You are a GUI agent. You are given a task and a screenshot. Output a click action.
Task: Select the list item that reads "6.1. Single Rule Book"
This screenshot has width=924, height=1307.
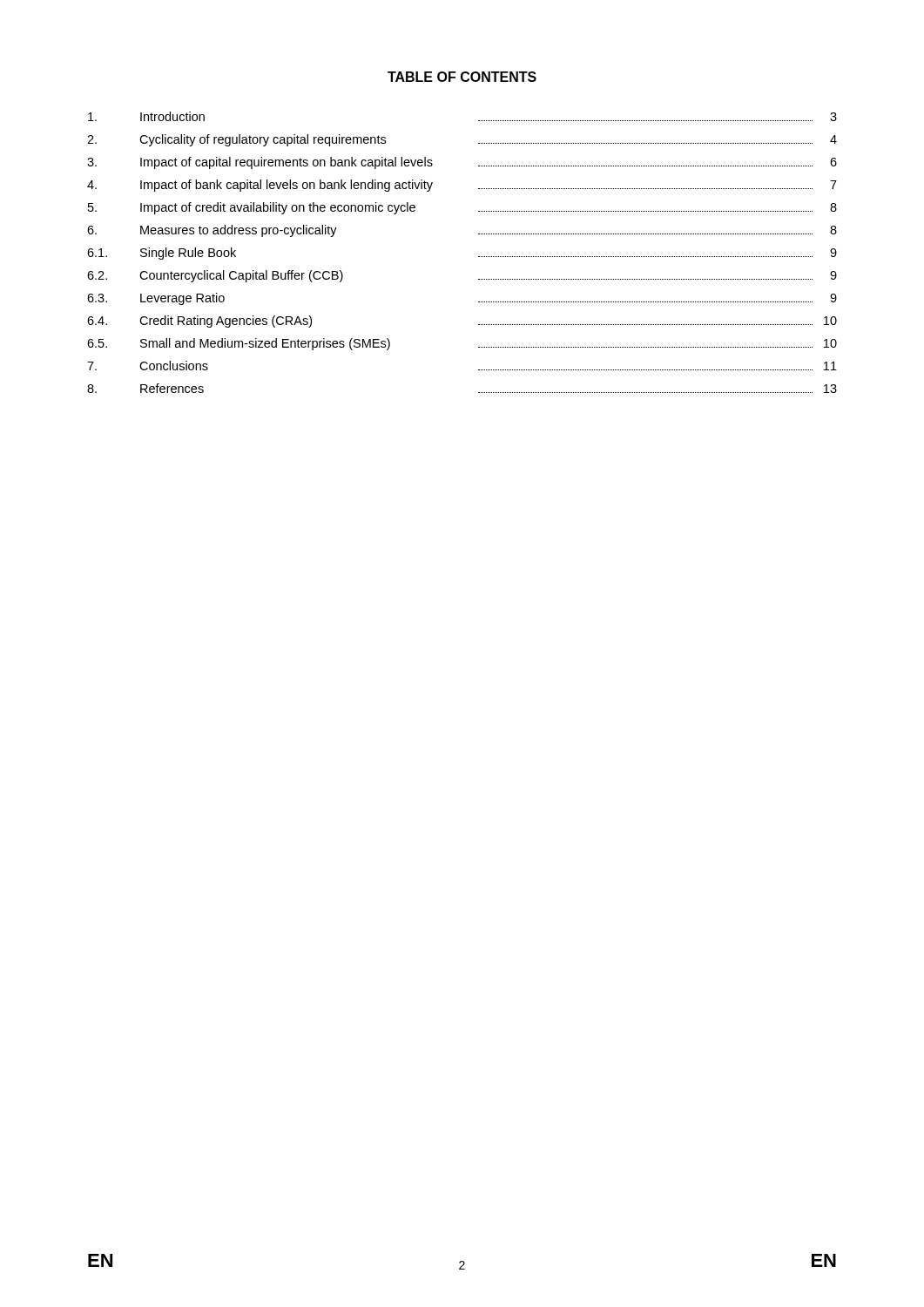click(189, 253)
